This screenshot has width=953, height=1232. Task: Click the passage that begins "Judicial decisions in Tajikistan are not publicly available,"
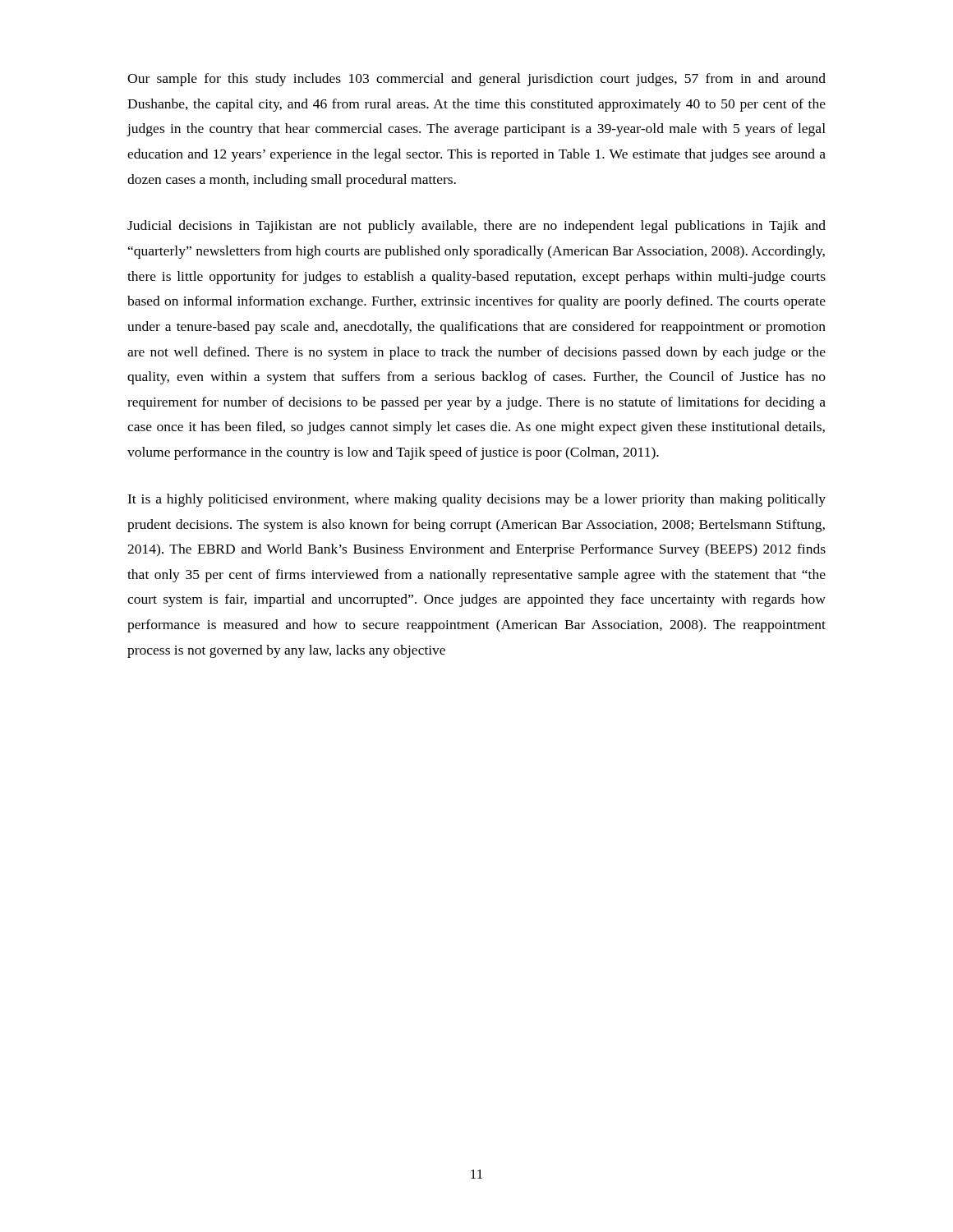(476, 338)
